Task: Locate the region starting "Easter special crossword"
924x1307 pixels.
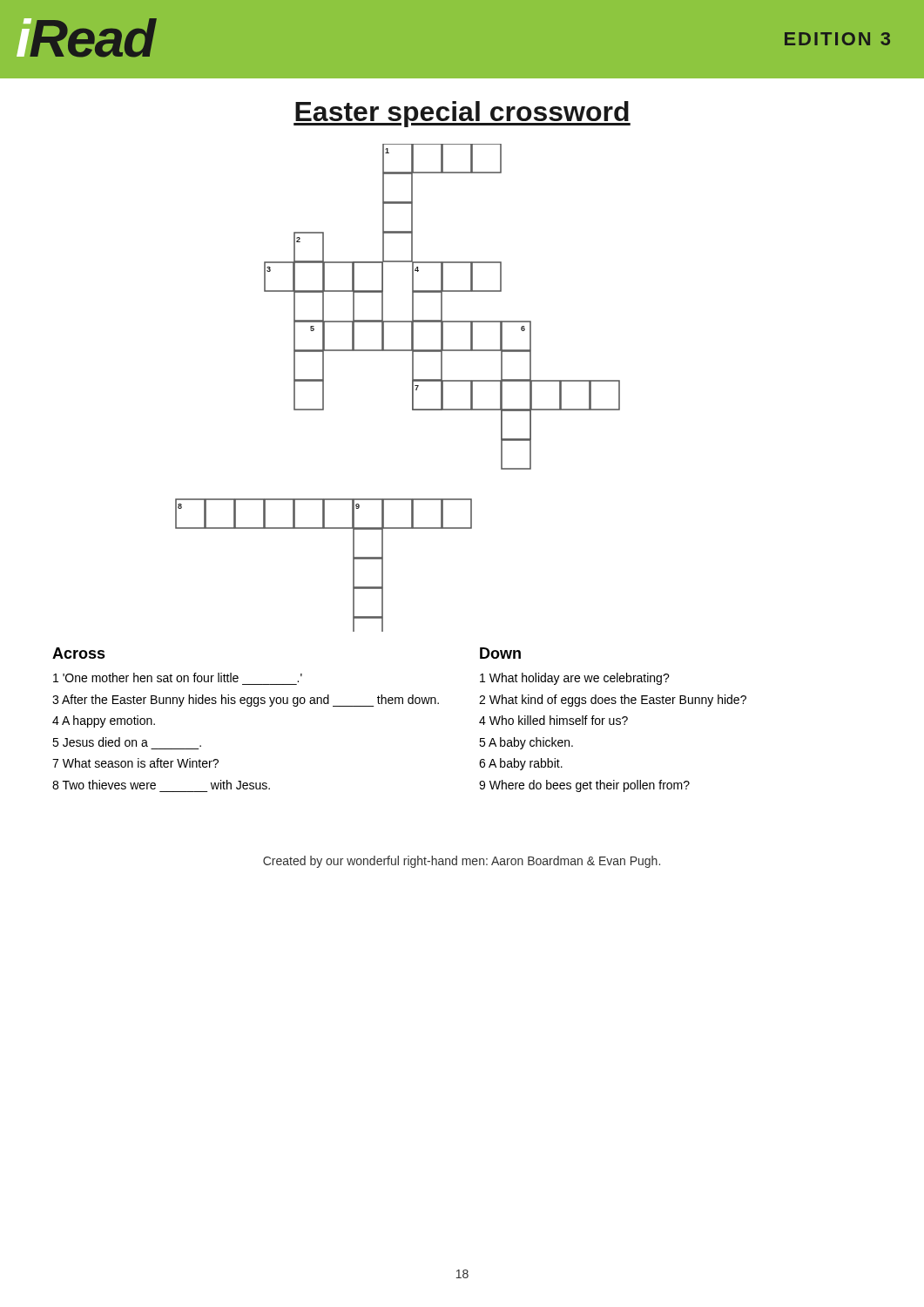Action: pos(462,111)
